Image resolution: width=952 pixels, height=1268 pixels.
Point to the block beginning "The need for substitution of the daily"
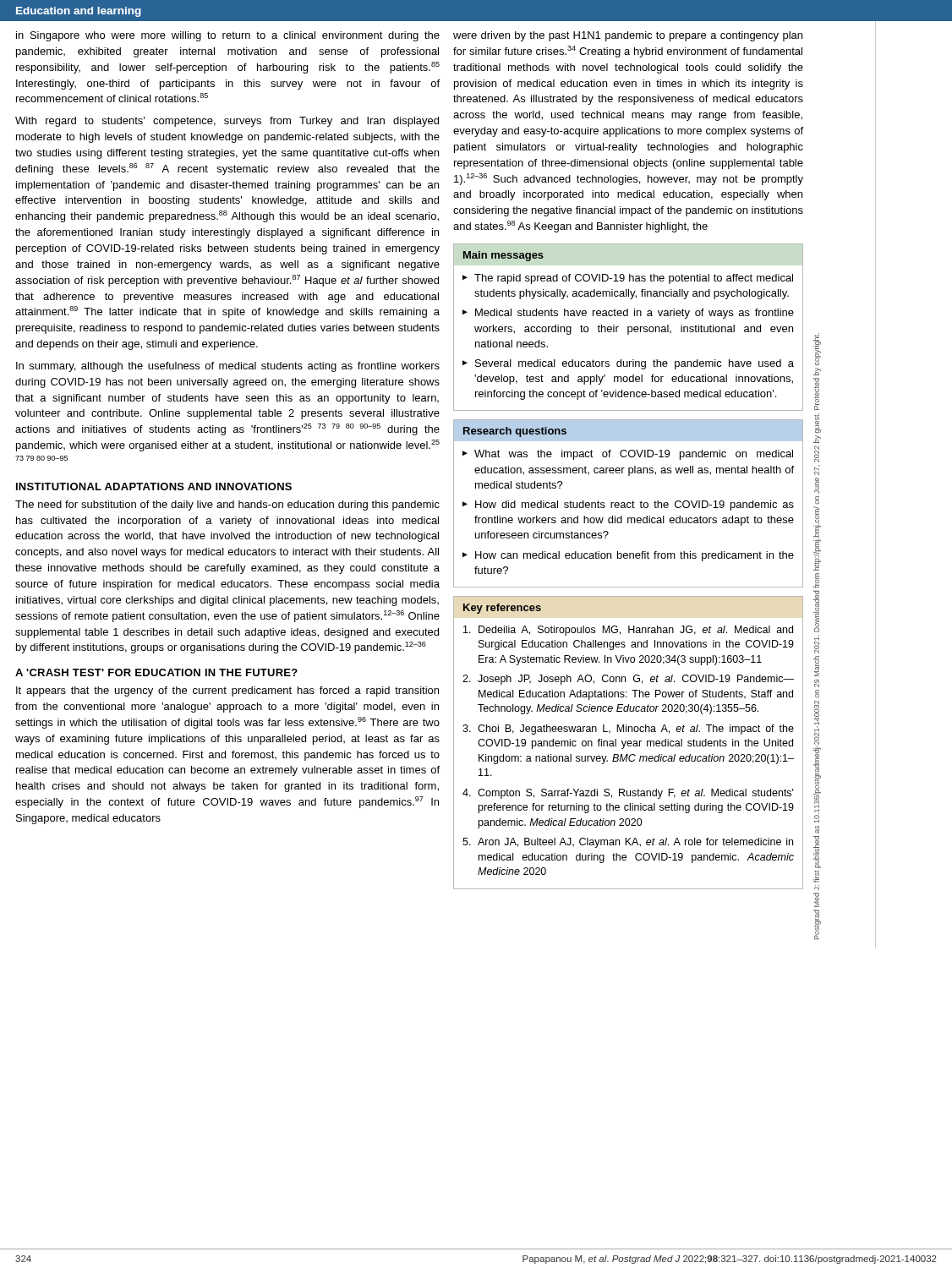coord(227,576)
